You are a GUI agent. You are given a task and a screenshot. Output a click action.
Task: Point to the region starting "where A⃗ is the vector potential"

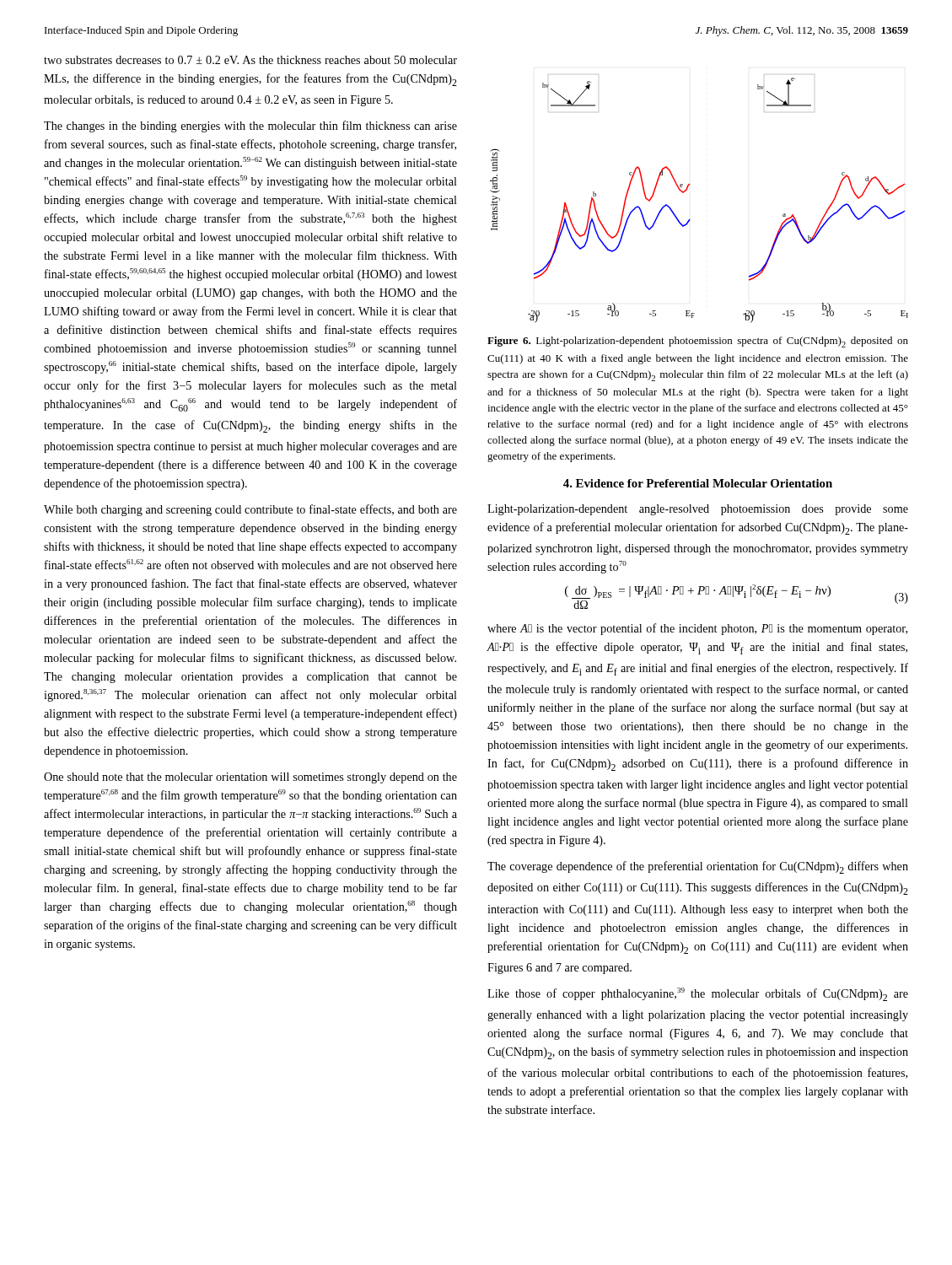tap(698, 869)
